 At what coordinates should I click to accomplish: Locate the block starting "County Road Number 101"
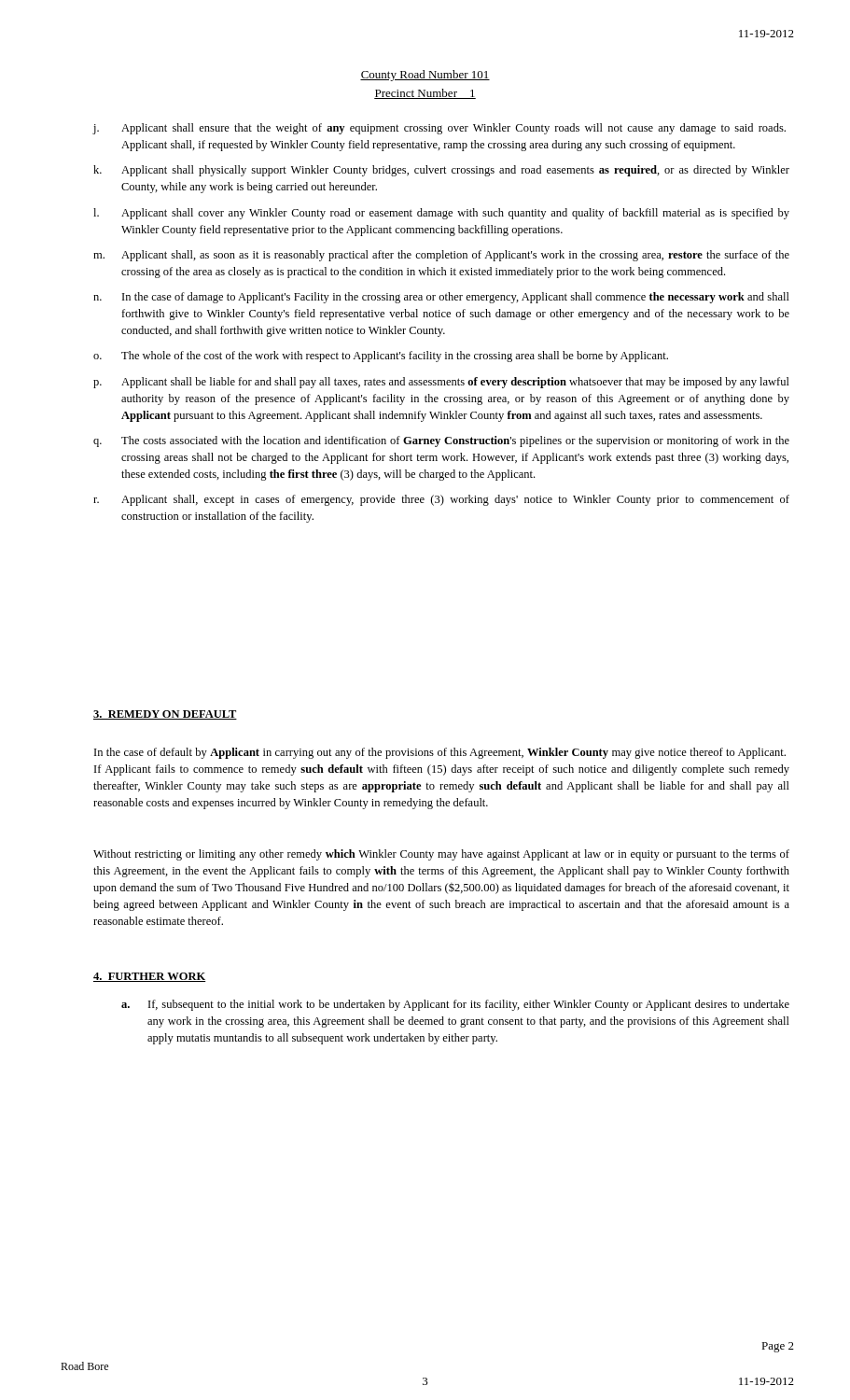[x=425, y=74]
